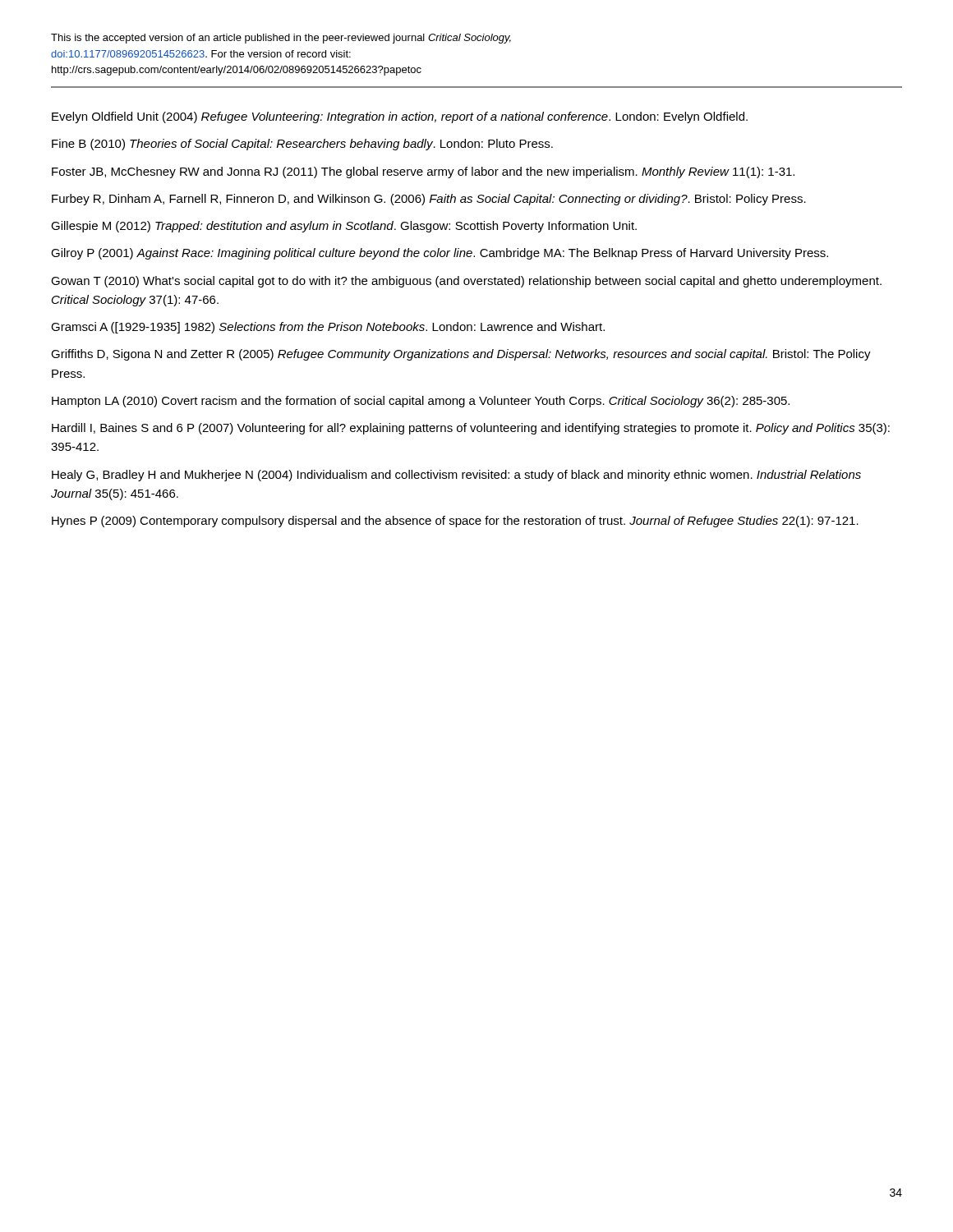The height and width of the screenshot is (1232, 953).
Task: Navigate to the text starting "Gilroy P (2001) Against Race: Imagining"
Action: pos(440,253)
